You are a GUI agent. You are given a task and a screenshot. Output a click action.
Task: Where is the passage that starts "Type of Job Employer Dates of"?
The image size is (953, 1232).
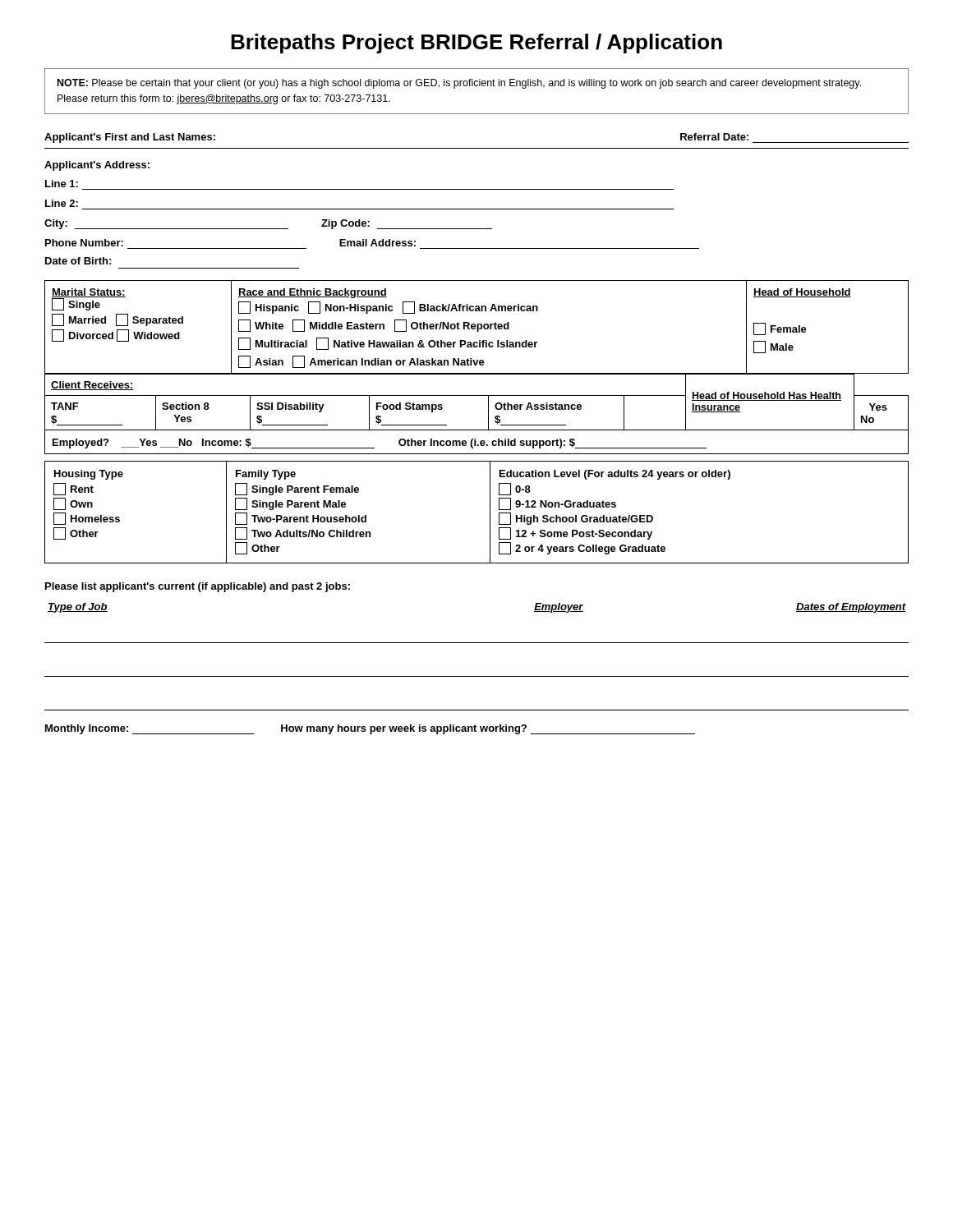point(77,607)
